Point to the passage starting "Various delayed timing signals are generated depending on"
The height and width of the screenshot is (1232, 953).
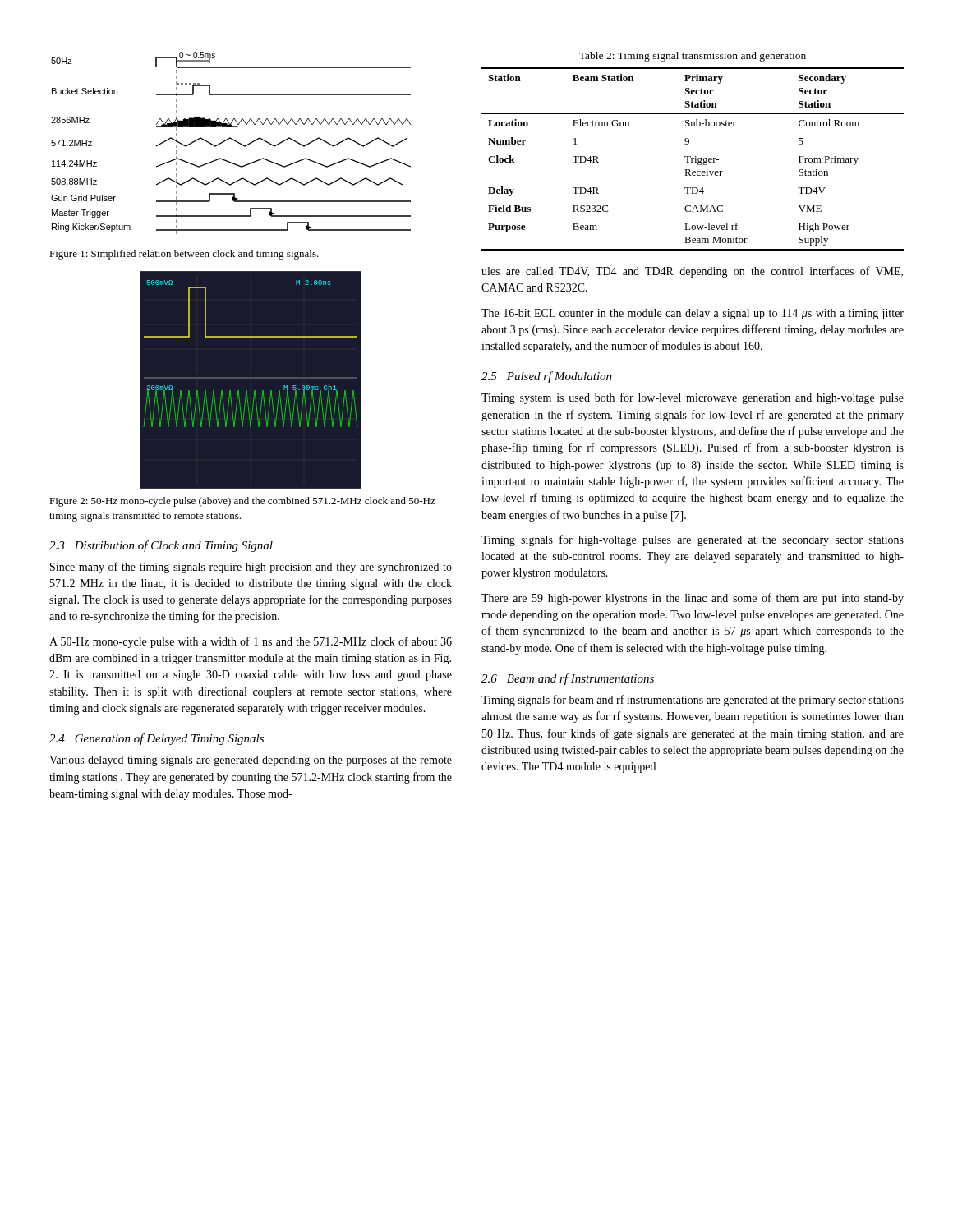(251, 778)
